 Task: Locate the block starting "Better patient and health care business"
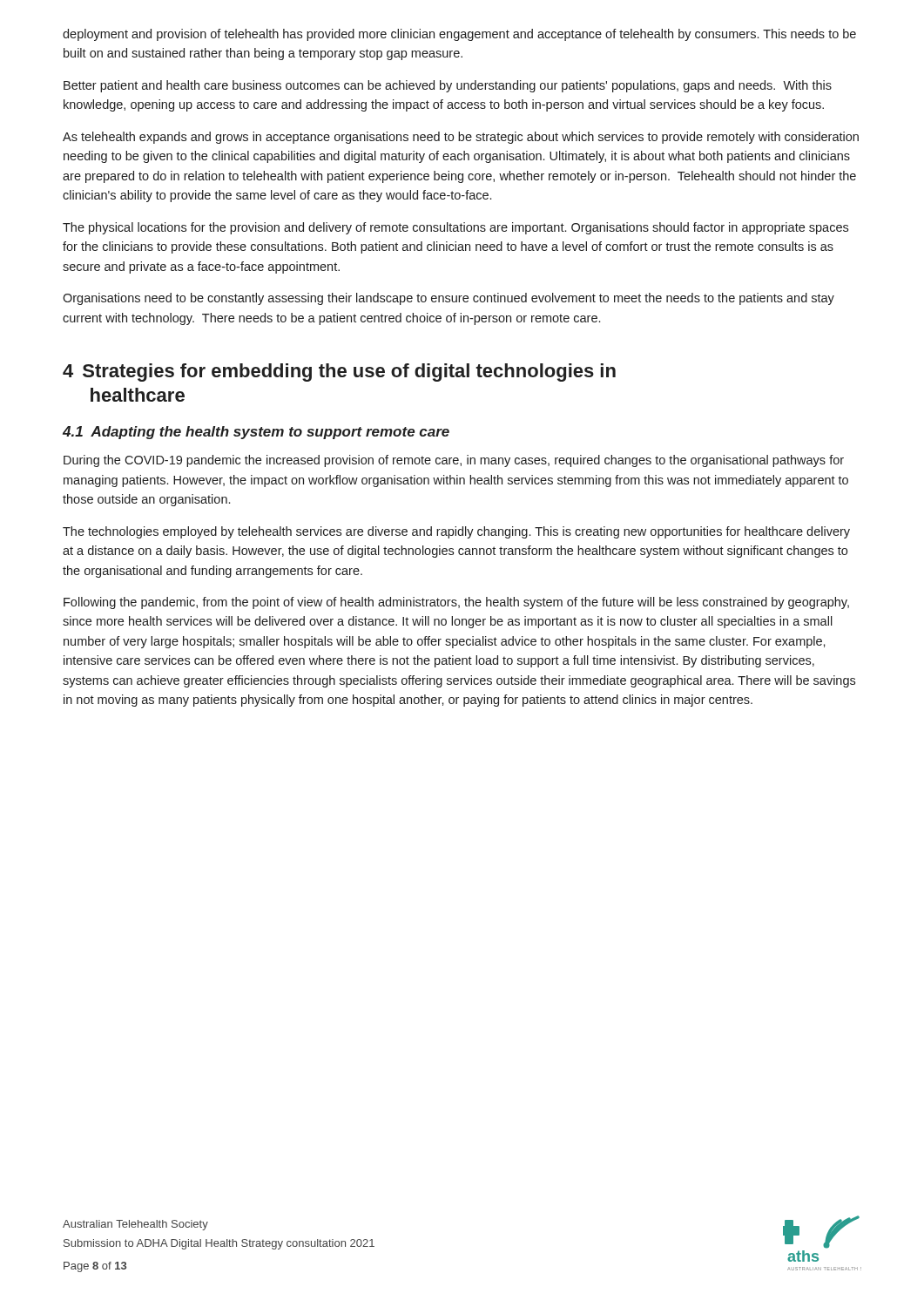click(462, 95)
